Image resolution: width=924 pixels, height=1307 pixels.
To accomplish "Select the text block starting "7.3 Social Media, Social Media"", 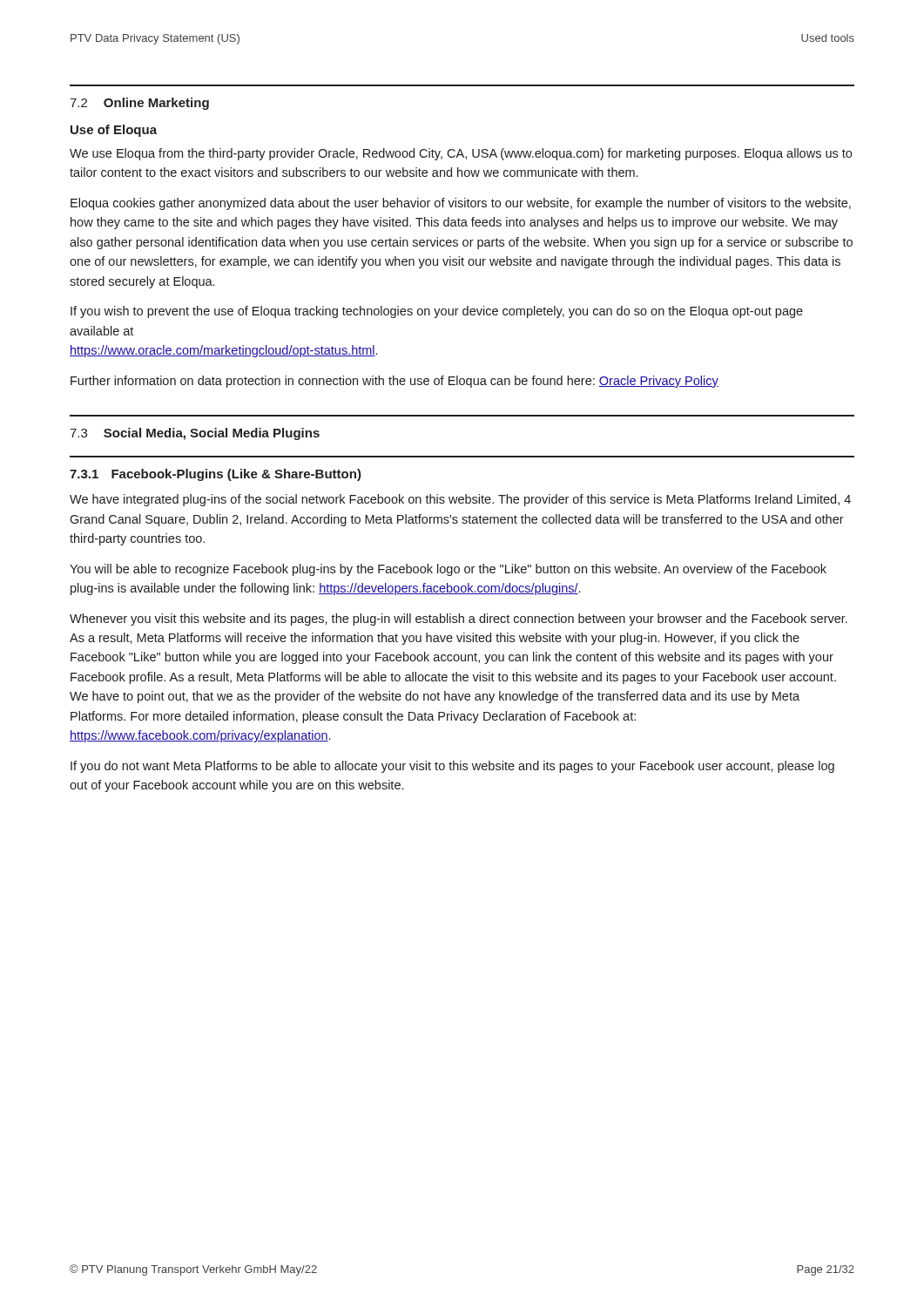I will [x=195, y=433].
